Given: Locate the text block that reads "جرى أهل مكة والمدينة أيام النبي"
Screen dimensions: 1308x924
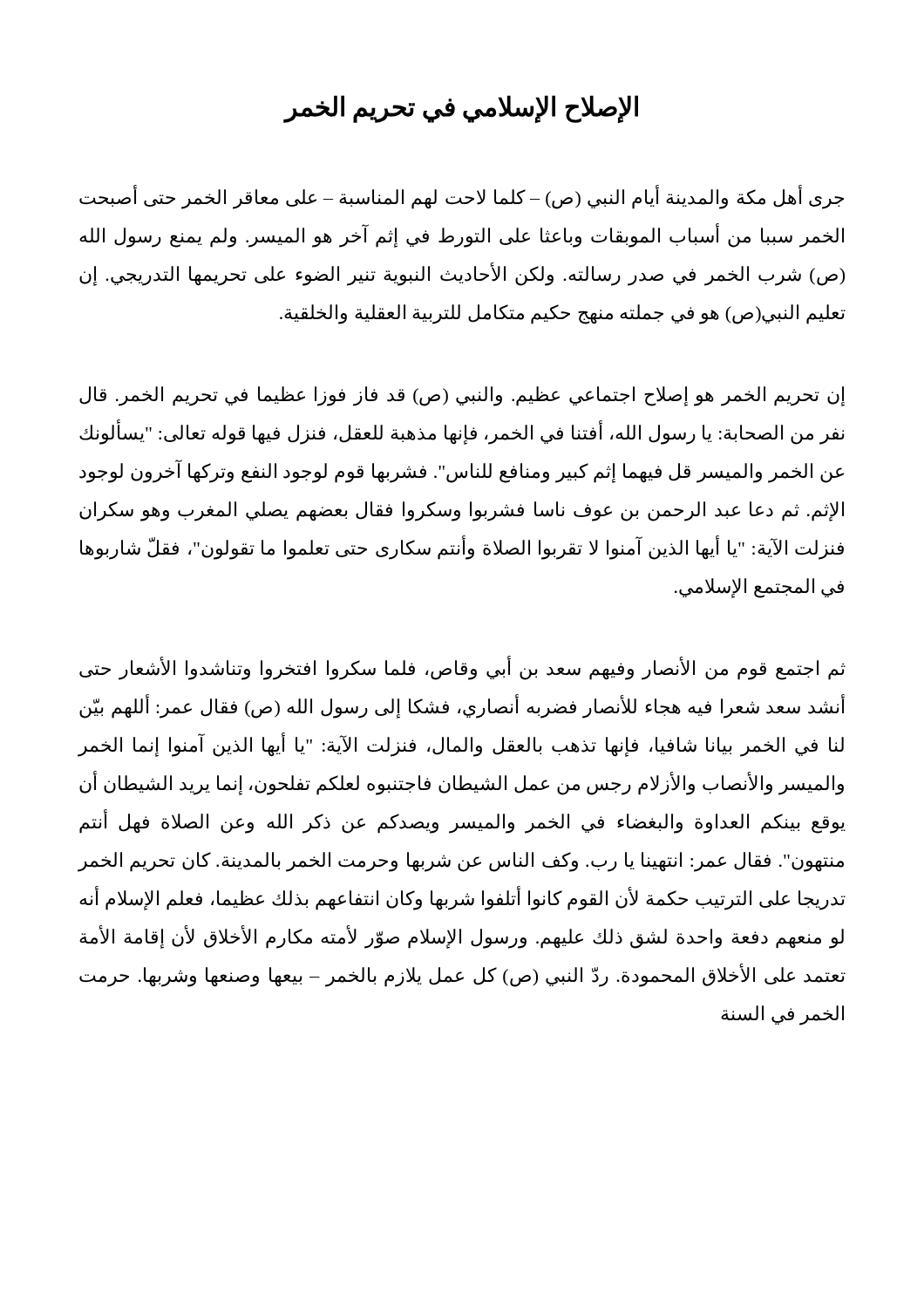Looking at the screenshot, I should [462, 255].
